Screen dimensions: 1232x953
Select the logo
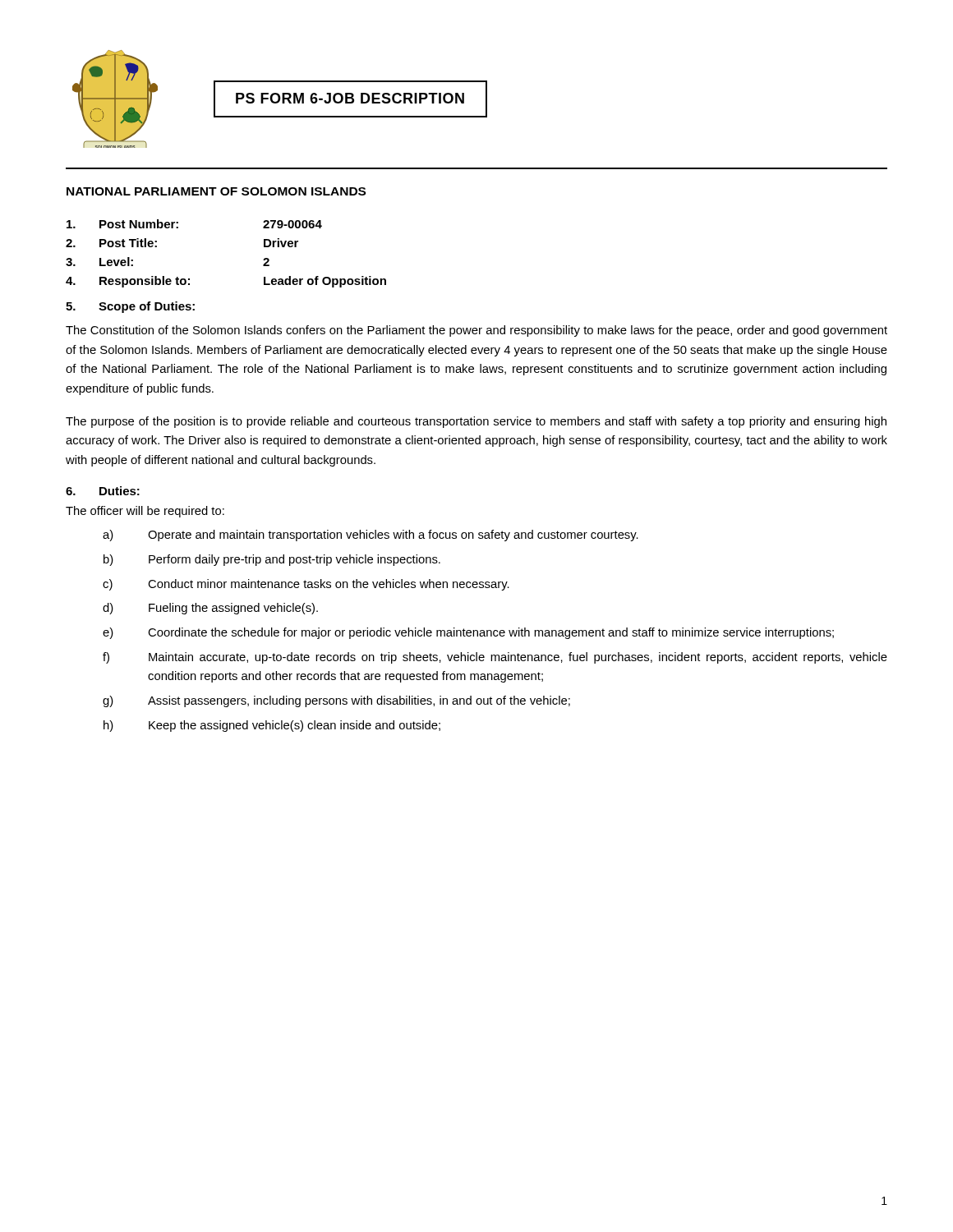pyautogui.click(x=115, y=99)
